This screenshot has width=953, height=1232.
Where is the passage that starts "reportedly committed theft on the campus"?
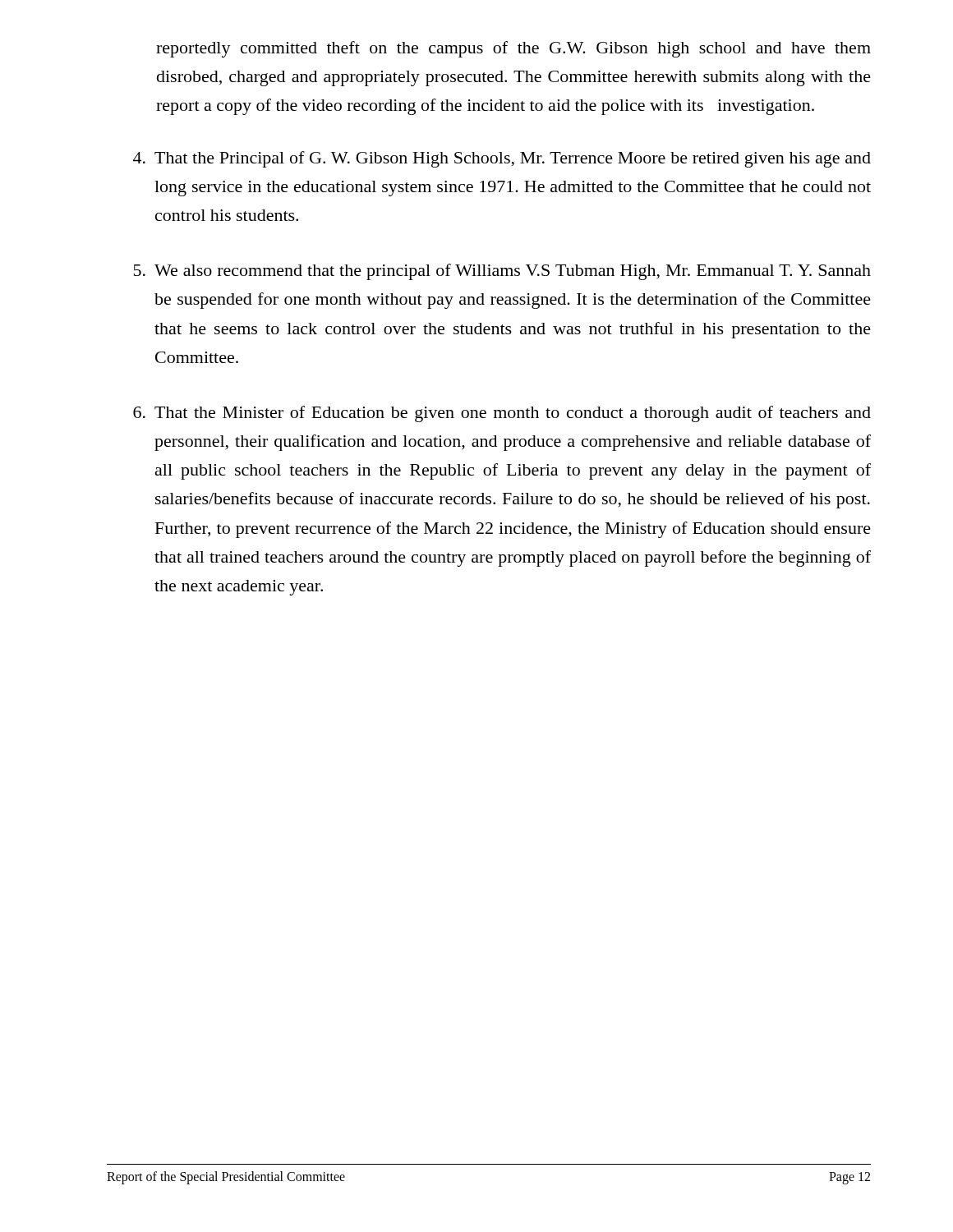[513, 76]
